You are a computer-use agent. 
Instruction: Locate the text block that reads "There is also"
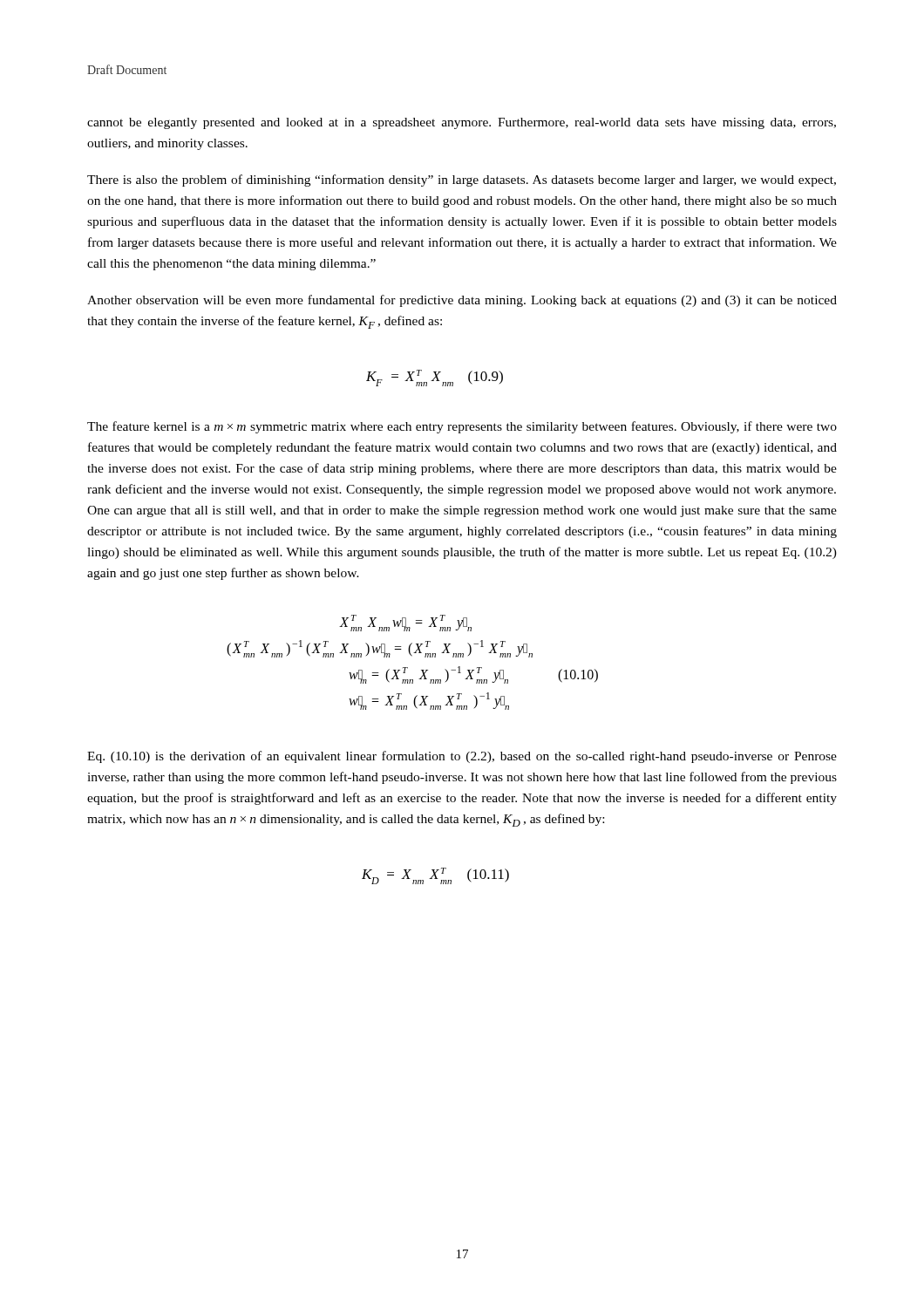462,221
